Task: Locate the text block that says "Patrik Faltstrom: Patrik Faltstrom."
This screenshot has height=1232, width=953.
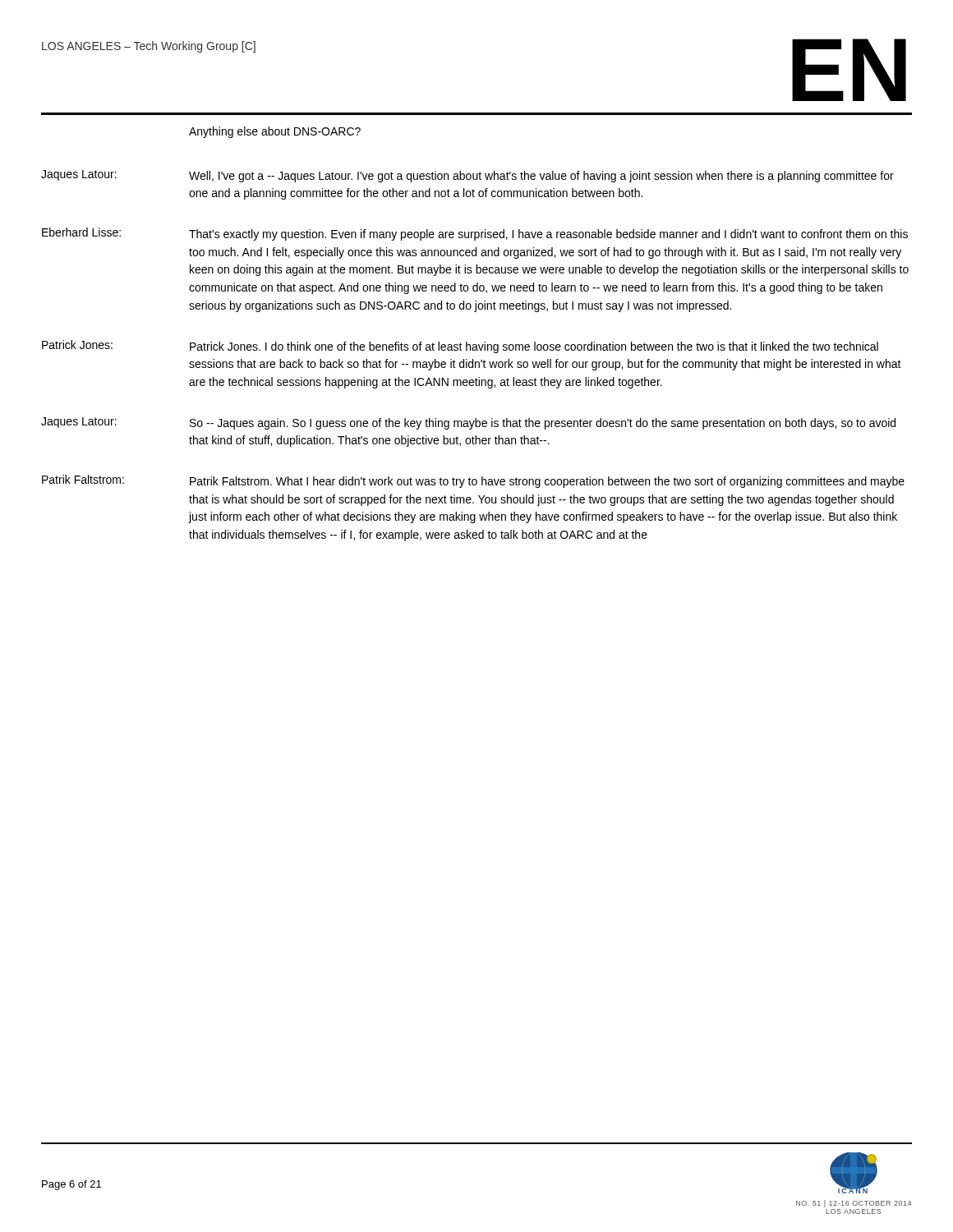Action: click(476, 509)
